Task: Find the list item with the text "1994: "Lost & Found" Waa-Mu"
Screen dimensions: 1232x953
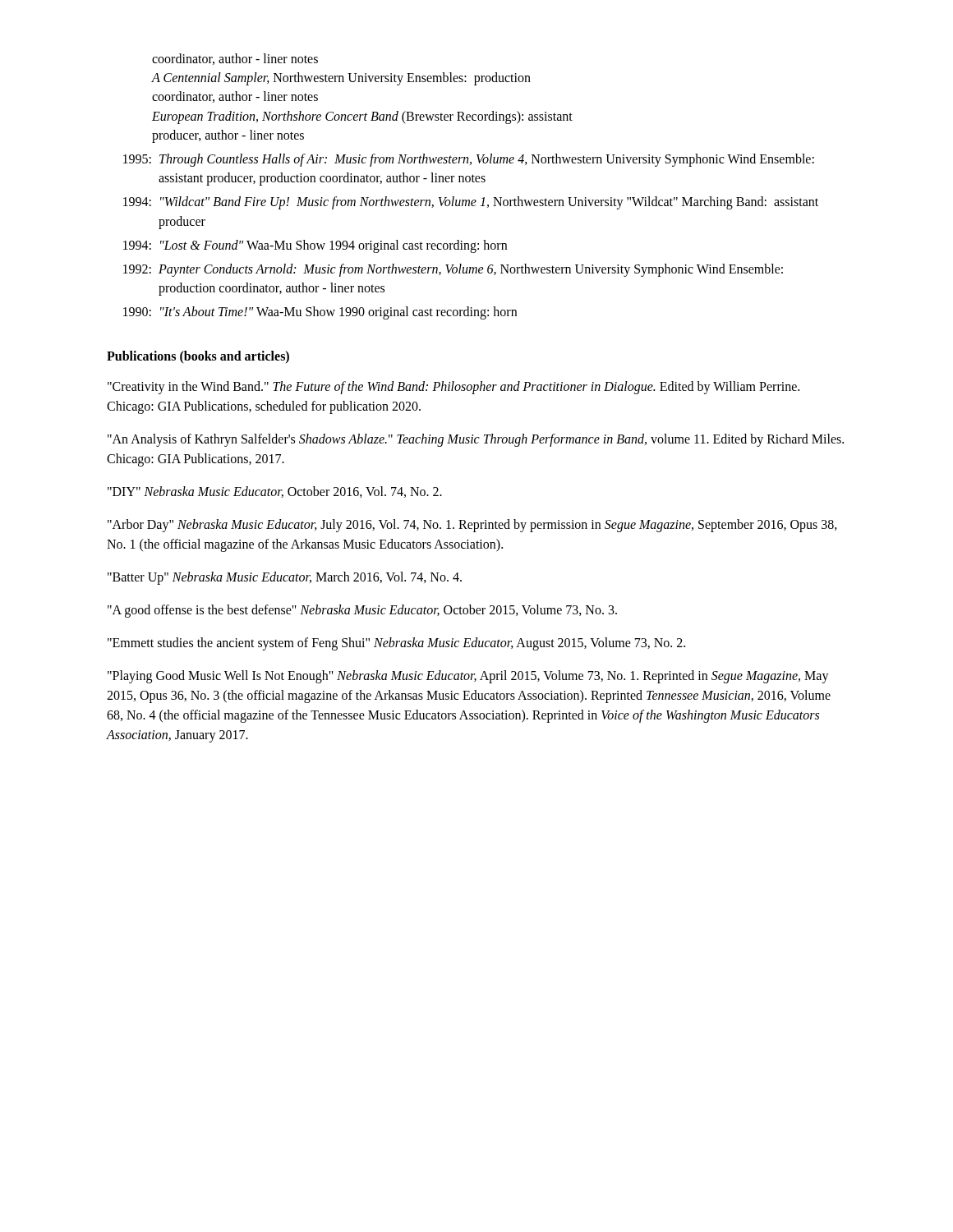Action: (x=476, y=245)
